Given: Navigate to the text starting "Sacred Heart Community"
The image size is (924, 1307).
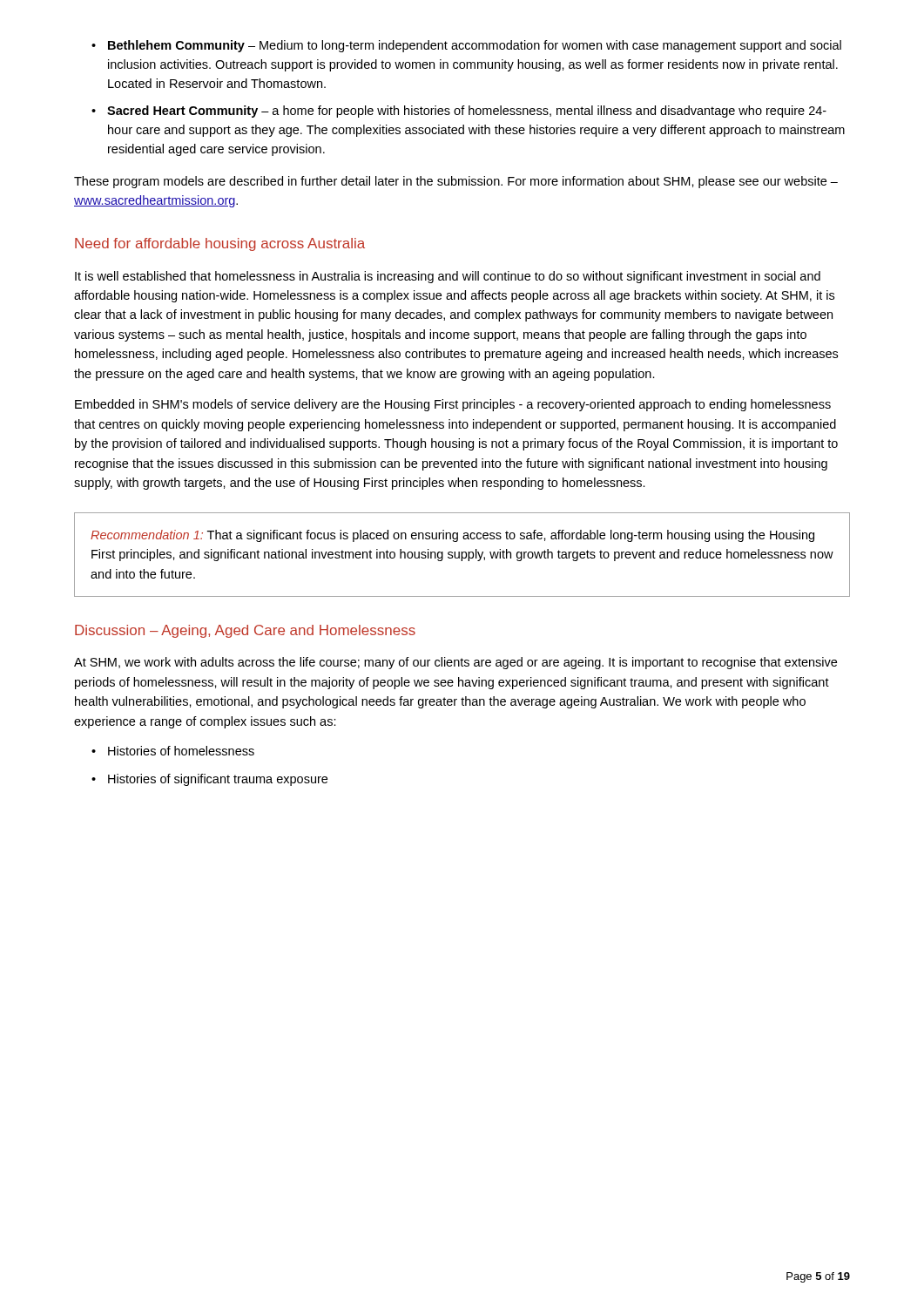Looking at the screenshot, I should point(471,131).
